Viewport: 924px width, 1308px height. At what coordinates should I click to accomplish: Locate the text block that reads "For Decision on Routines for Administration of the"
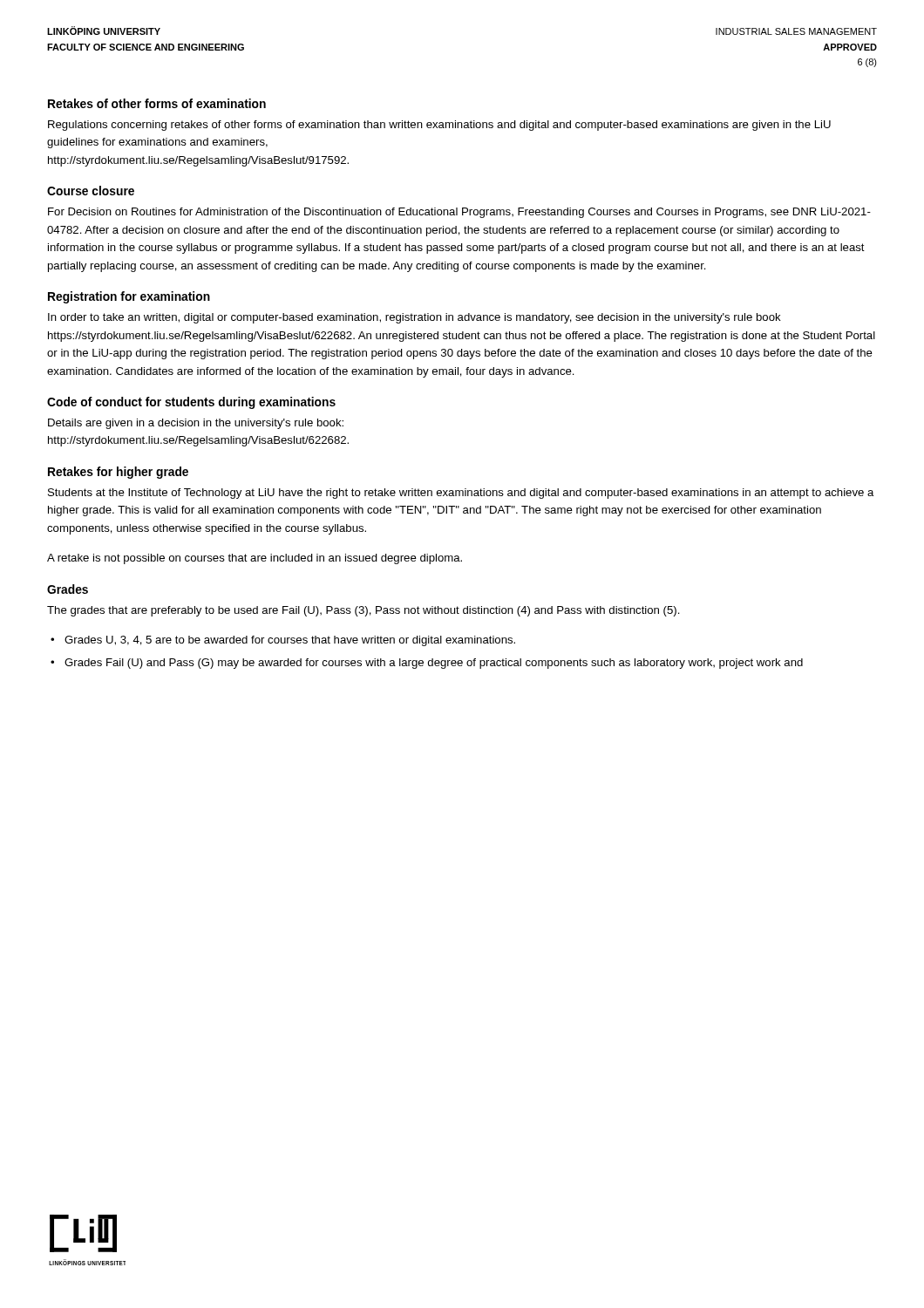[459, 239]
